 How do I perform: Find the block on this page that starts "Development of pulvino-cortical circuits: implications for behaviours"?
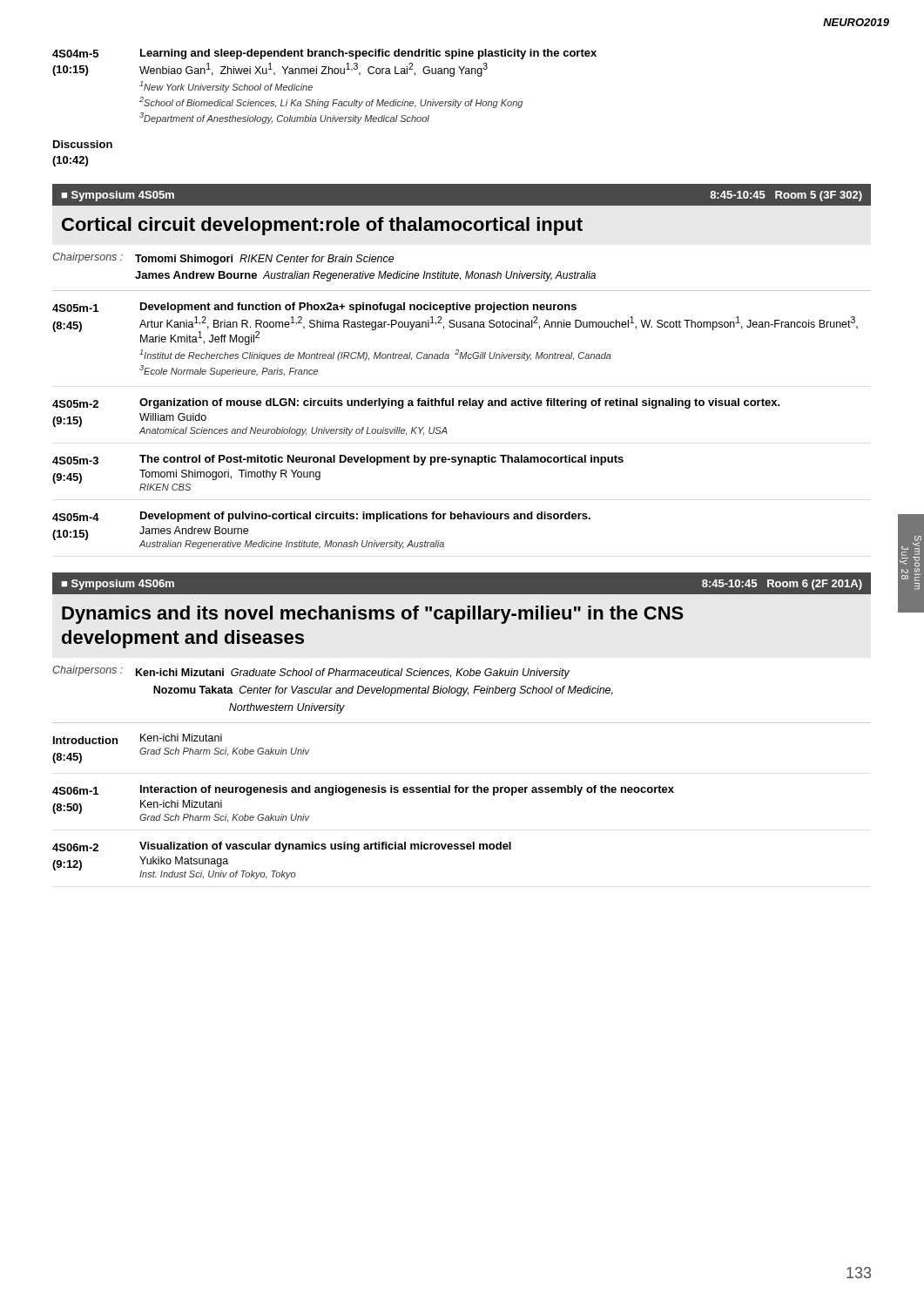click(365, 515)
